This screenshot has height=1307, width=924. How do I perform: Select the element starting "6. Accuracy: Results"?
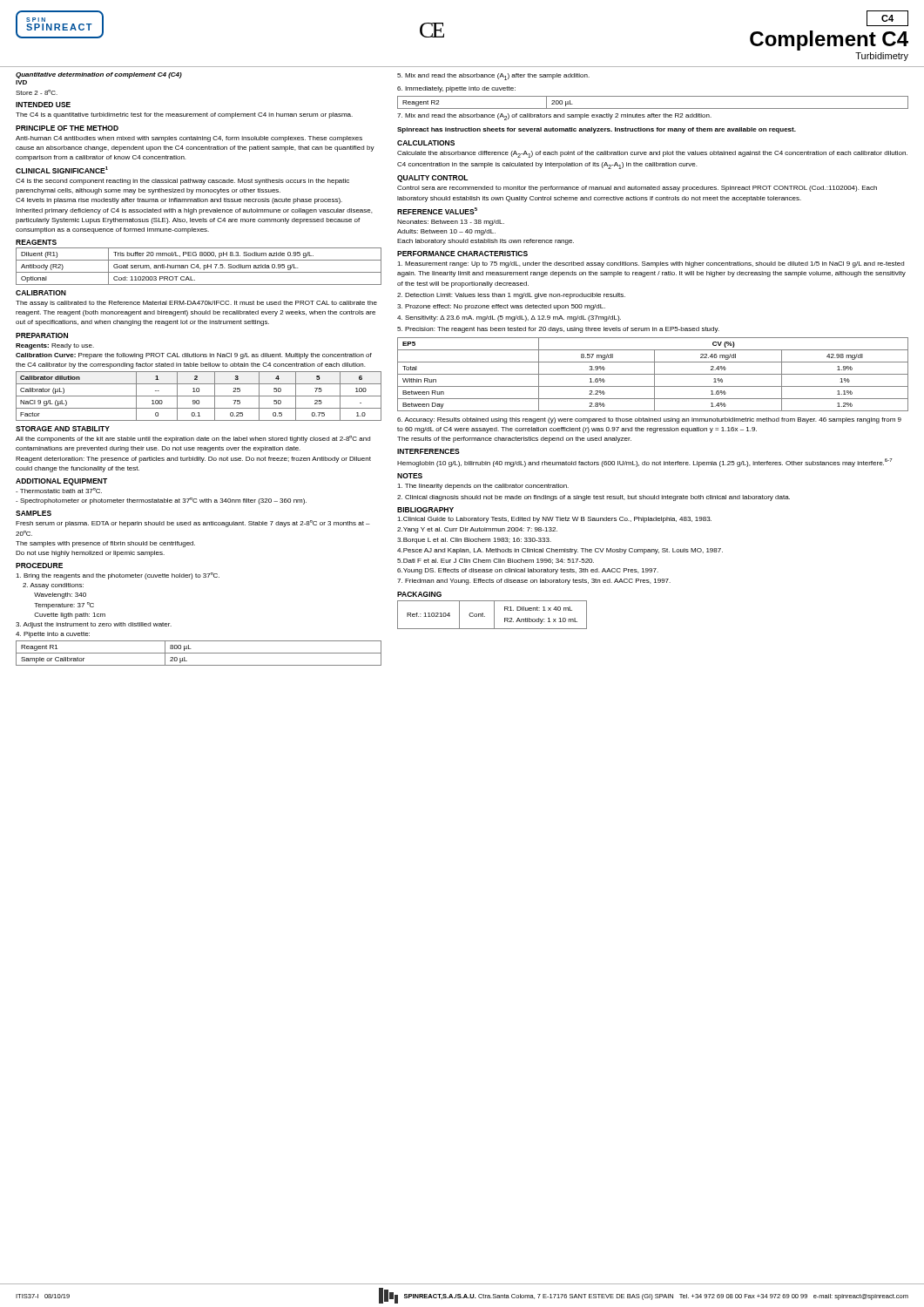649,429
